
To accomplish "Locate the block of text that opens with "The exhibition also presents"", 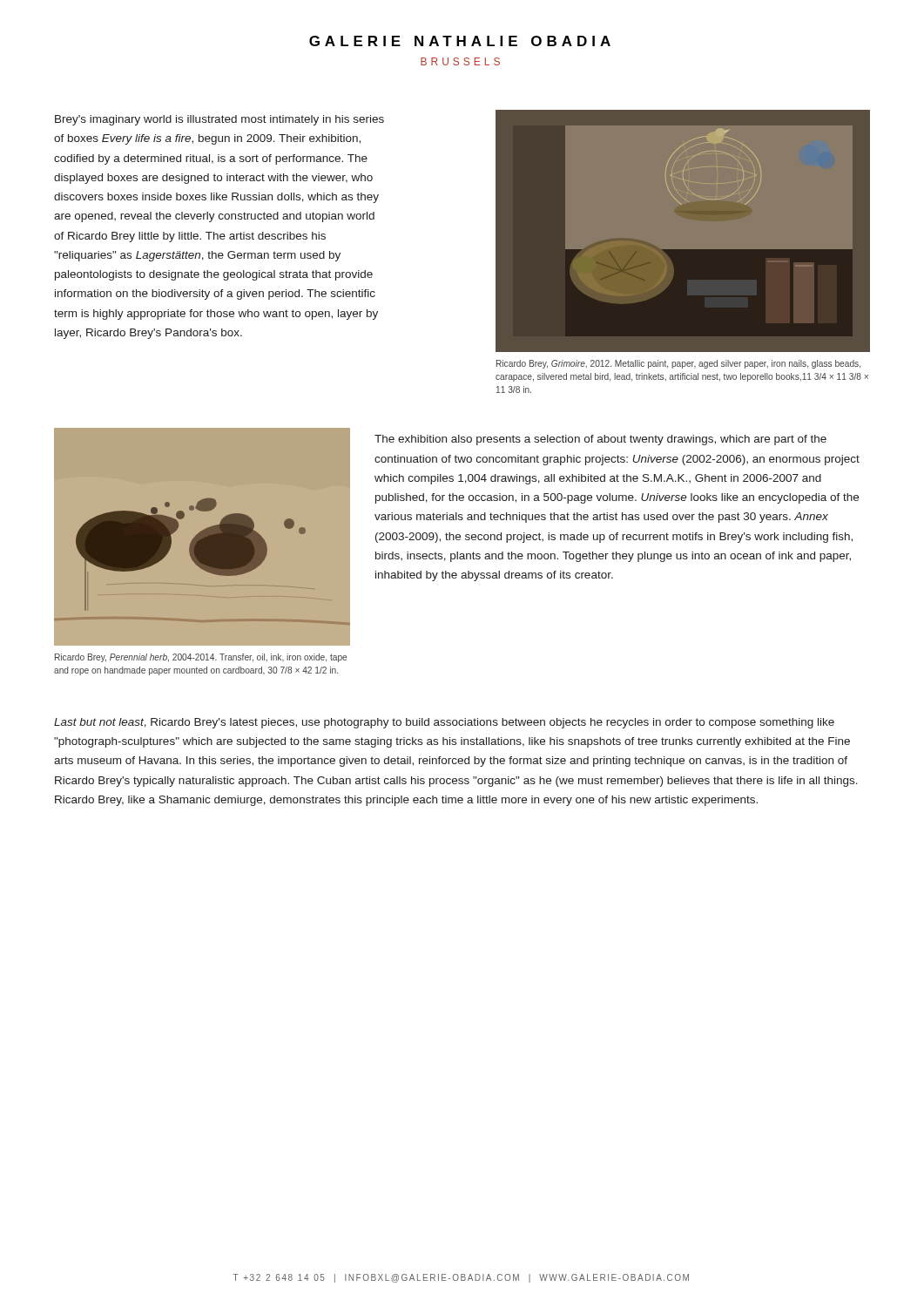I will (x=617, y=507).
